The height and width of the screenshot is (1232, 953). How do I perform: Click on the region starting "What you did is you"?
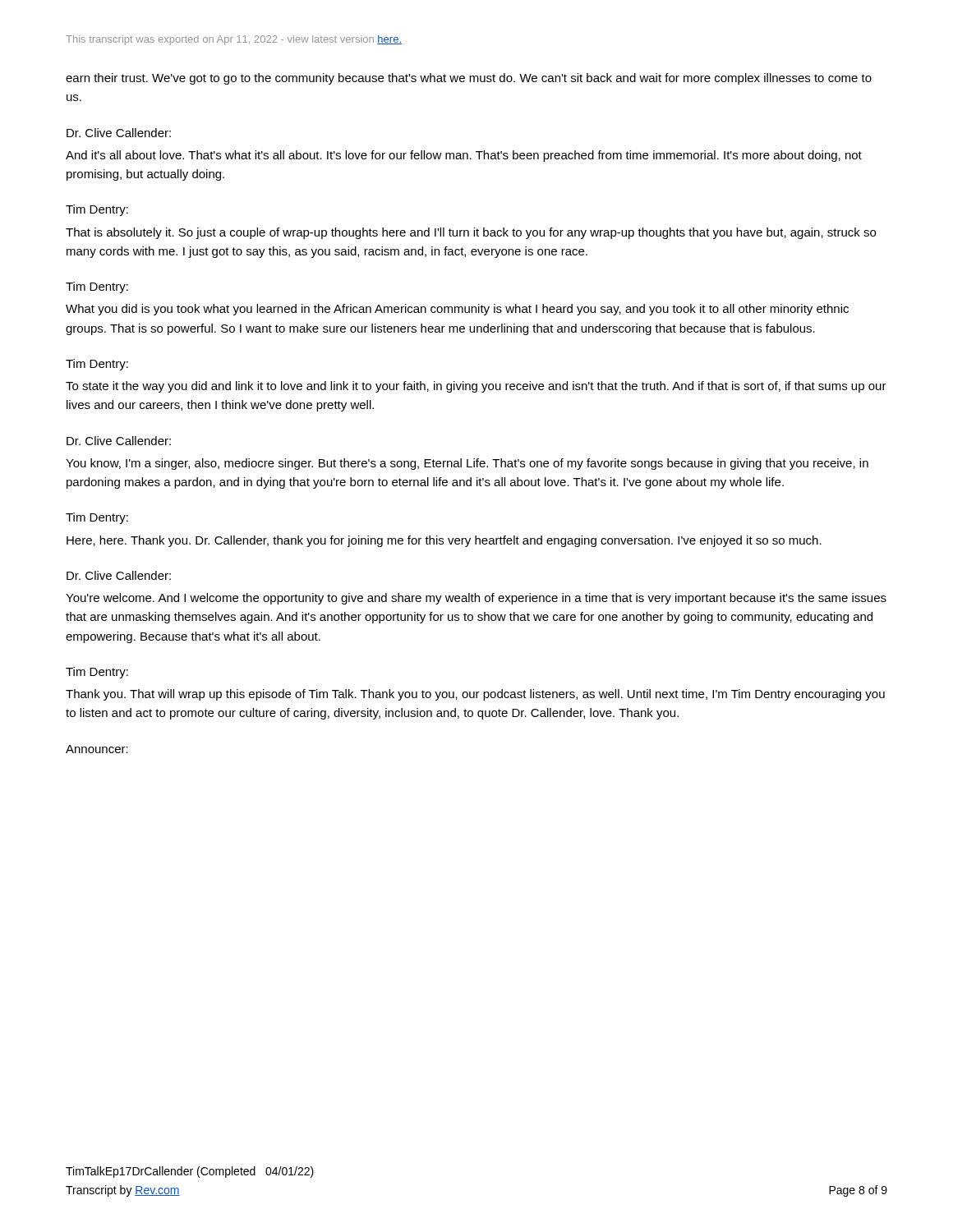[x=457, y=318]
